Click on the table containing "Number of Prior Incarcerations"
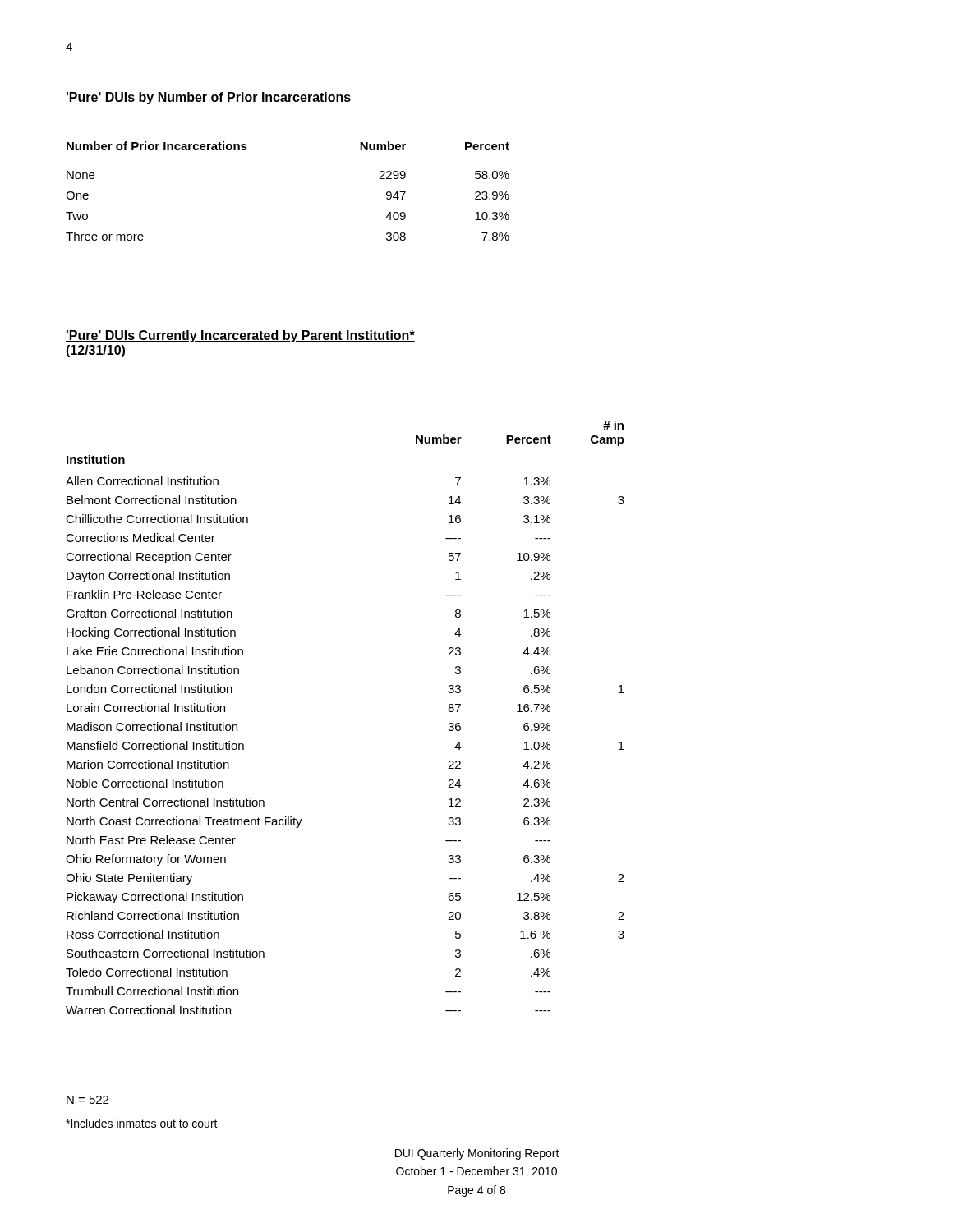The height and width of the screenshot is (1232, 953). tap(296, 191)
